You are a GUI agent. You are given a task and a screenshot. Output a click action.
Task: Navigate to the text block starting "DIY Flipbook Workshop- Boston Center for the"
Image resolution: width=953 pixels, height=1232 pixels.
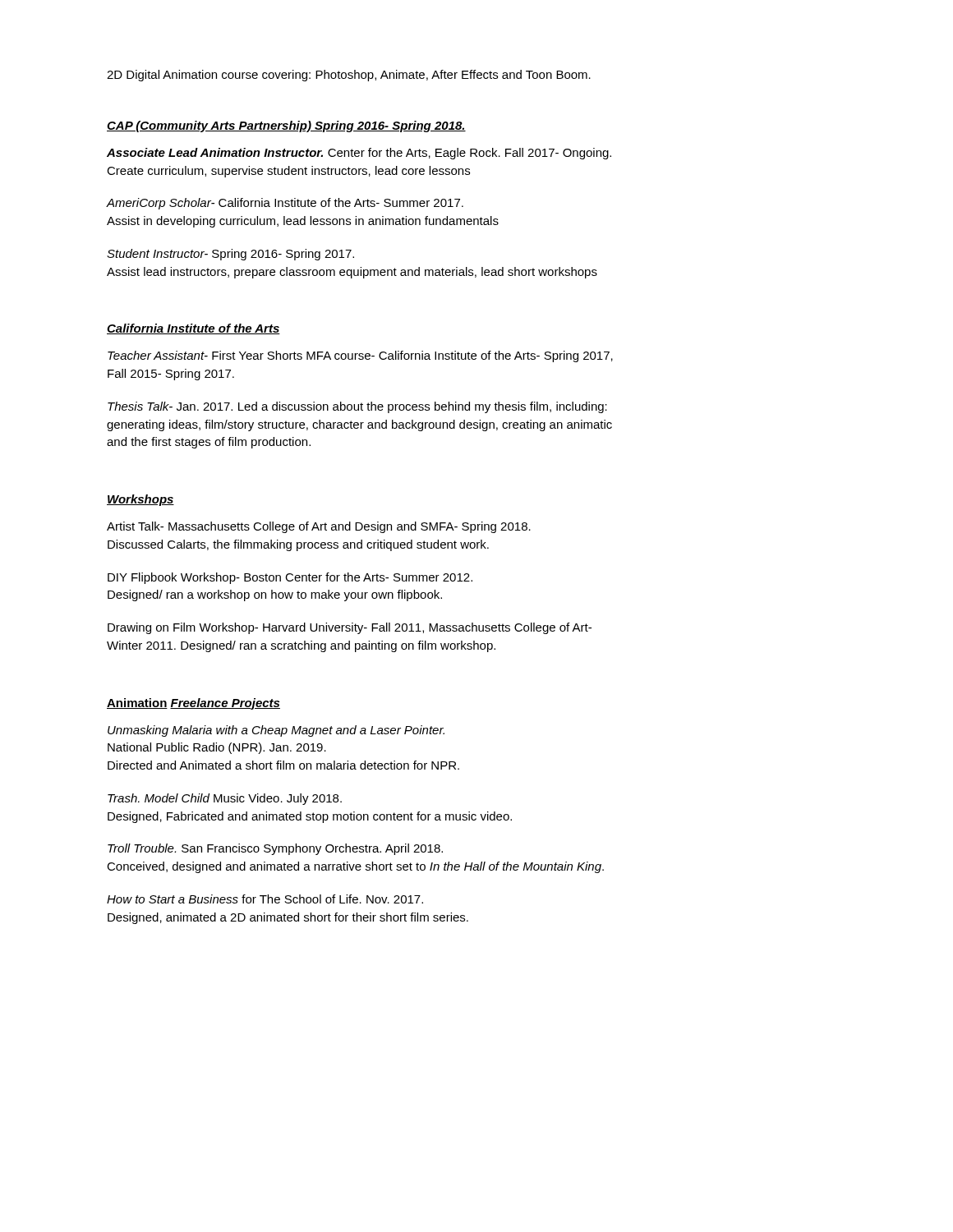[x=290, y=586]
